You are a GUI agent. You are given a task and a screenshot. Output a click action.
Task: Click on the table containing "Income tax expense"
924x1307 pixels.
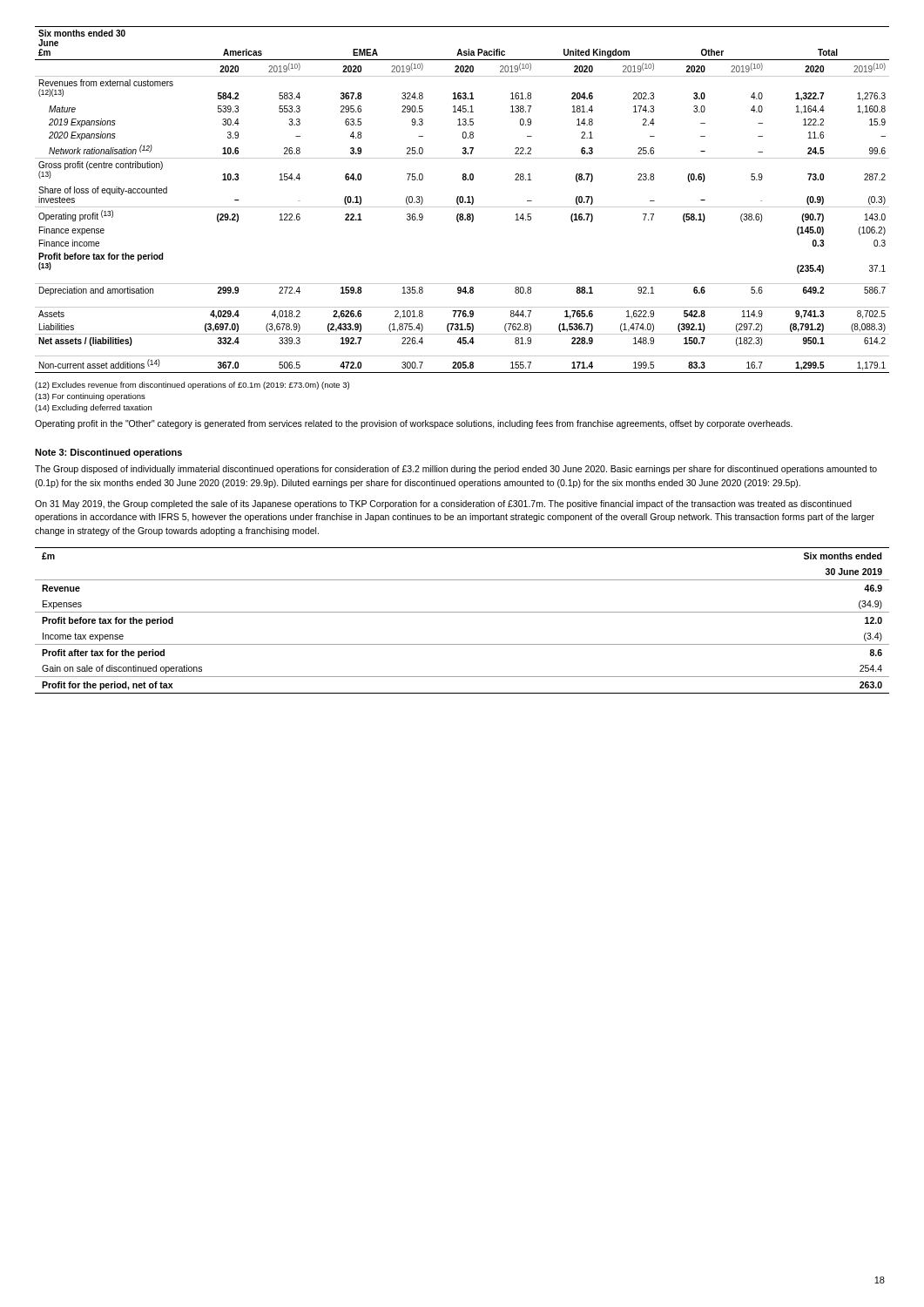point(462,620)
